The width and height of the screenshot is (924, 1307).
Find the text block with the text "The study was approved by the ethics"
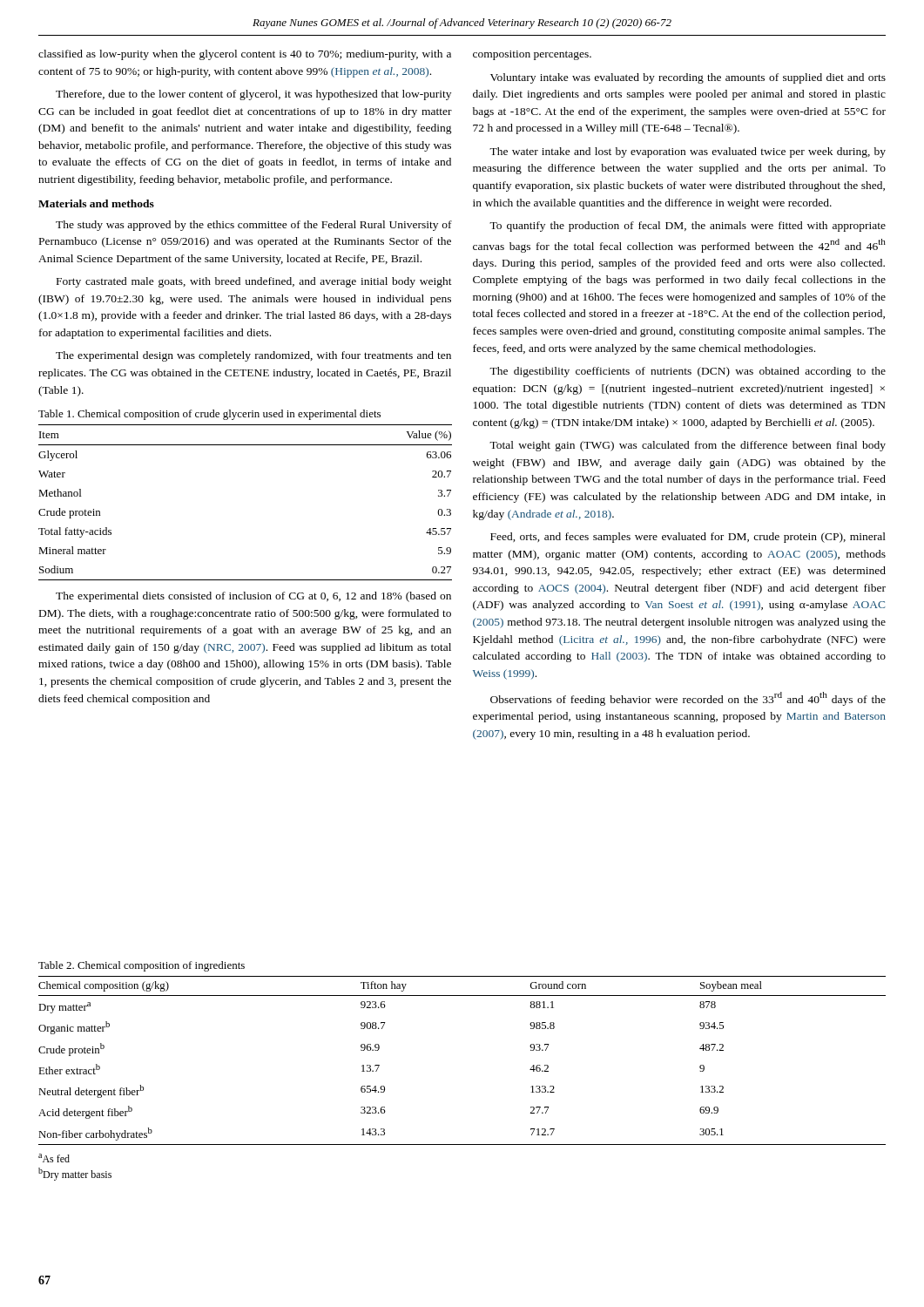pos(245,241)
